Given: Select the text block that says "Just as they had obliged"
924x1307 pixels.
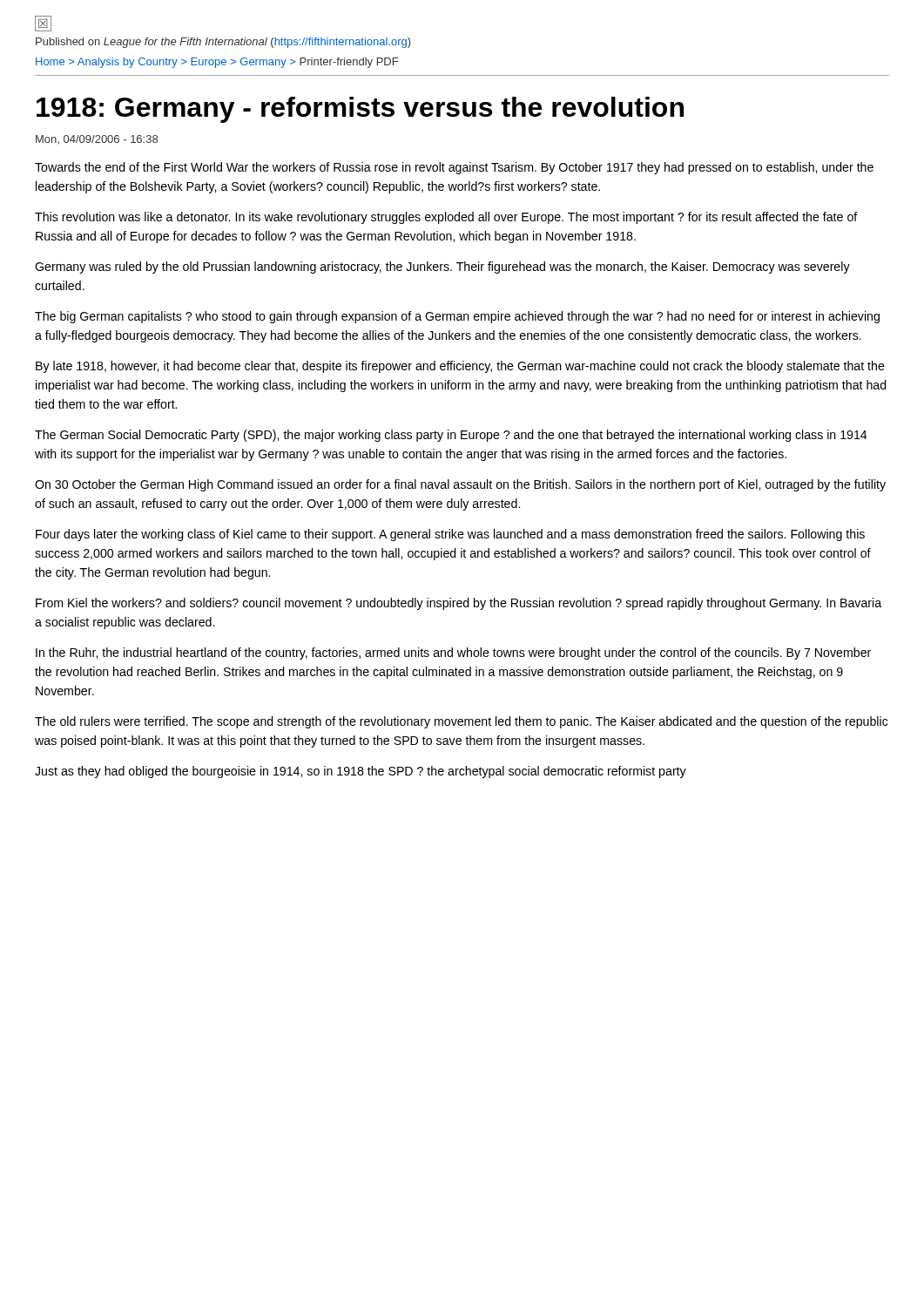Looking at the screenshot, I should coord(360,771).
